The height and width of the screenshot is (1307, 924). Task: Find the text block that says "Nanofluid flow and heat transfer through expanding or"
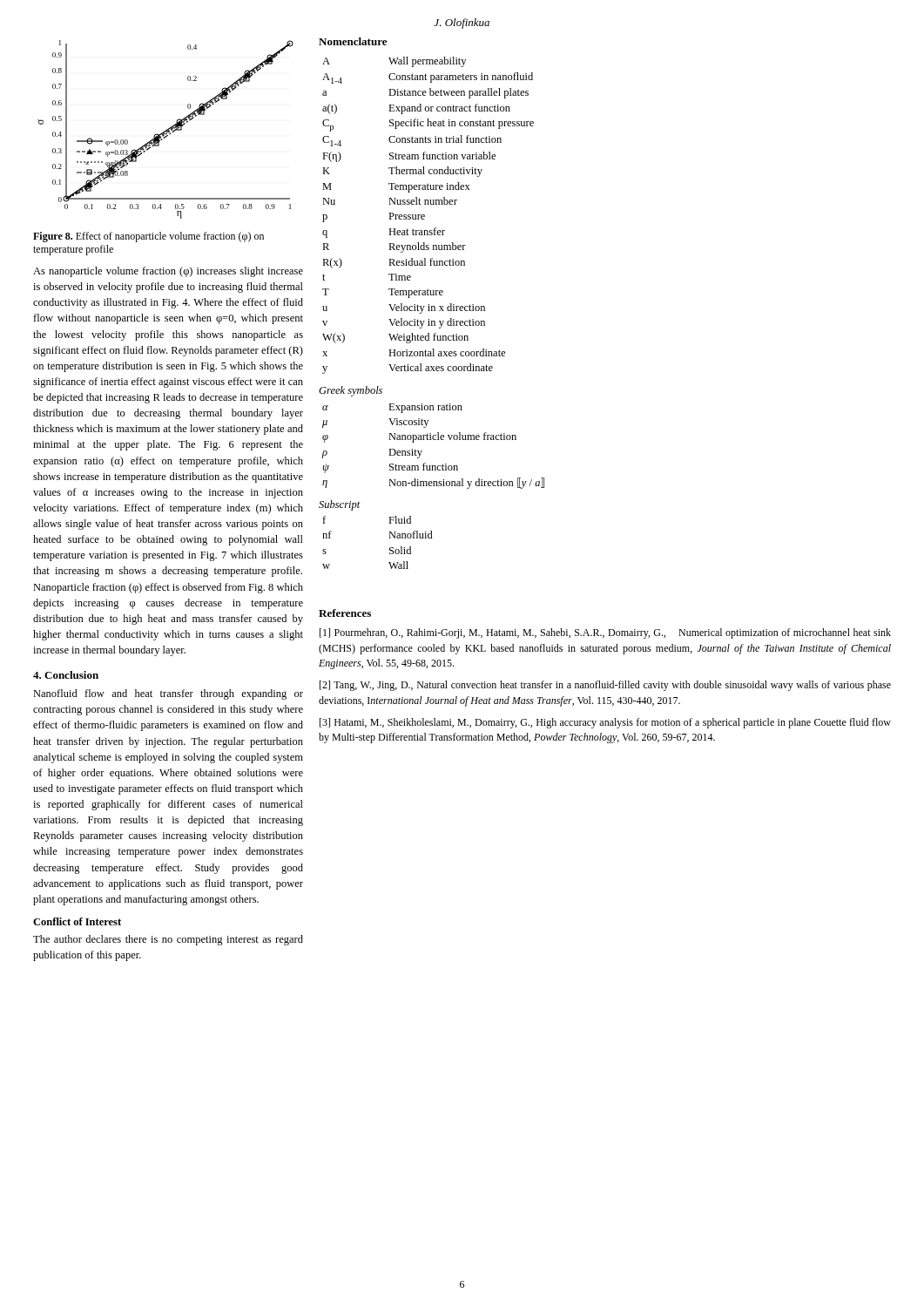click(168, 796)
